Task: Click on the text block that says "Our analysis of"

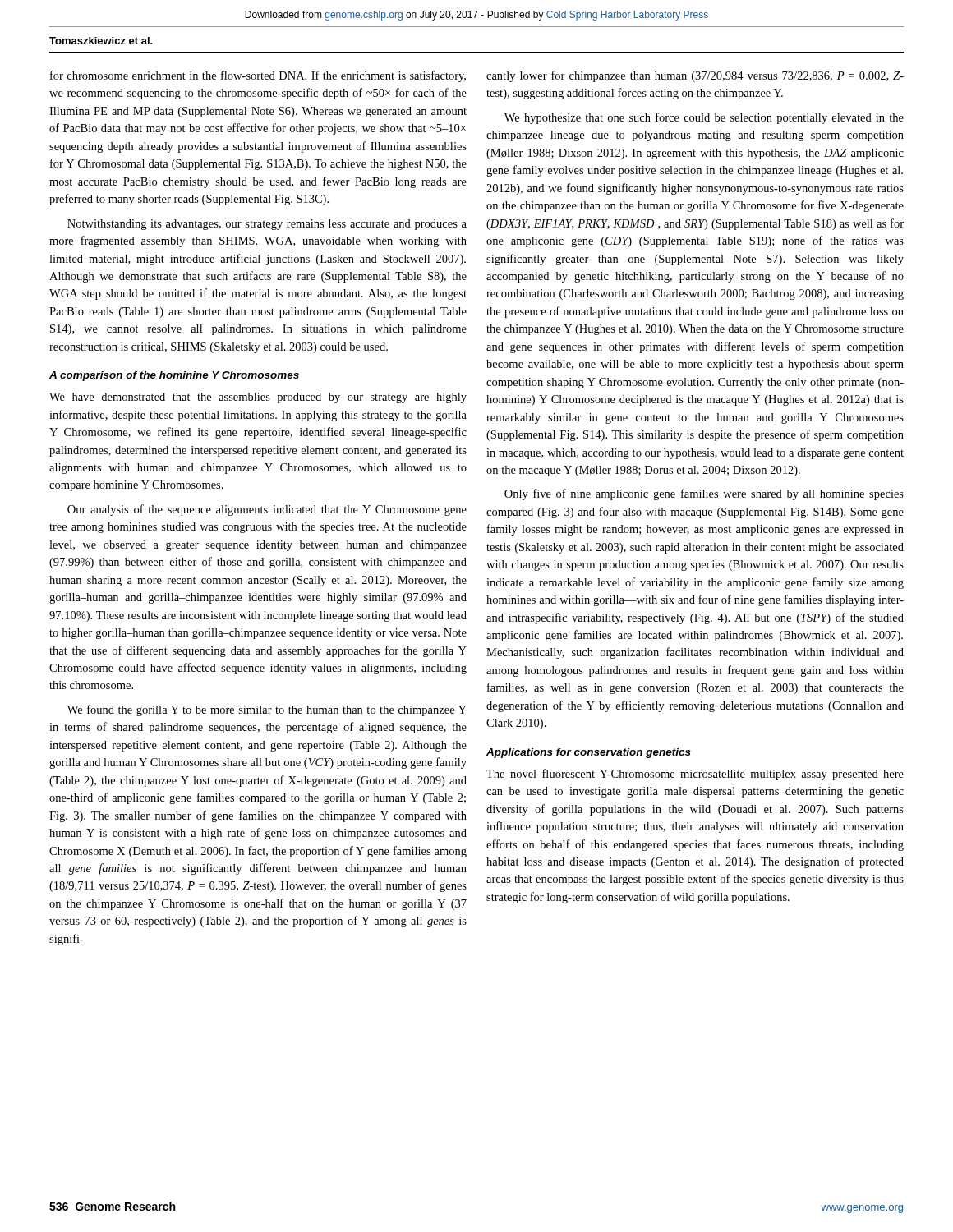Action: coord(258,598)
